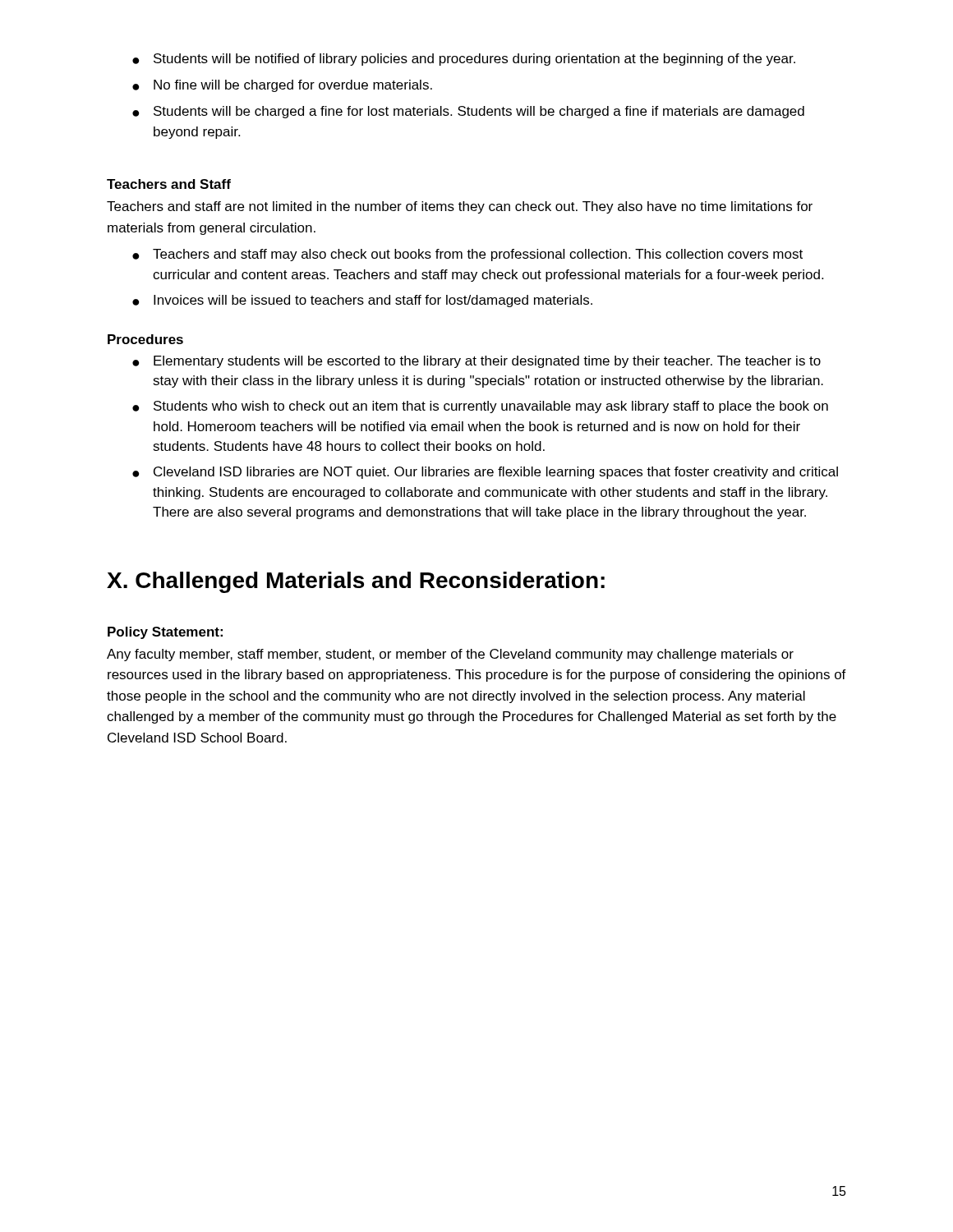This screenshot has width=953, height=1232.
Task: Point to the block beginning "● Cleveland ISD"
Action: pos(489,493)
